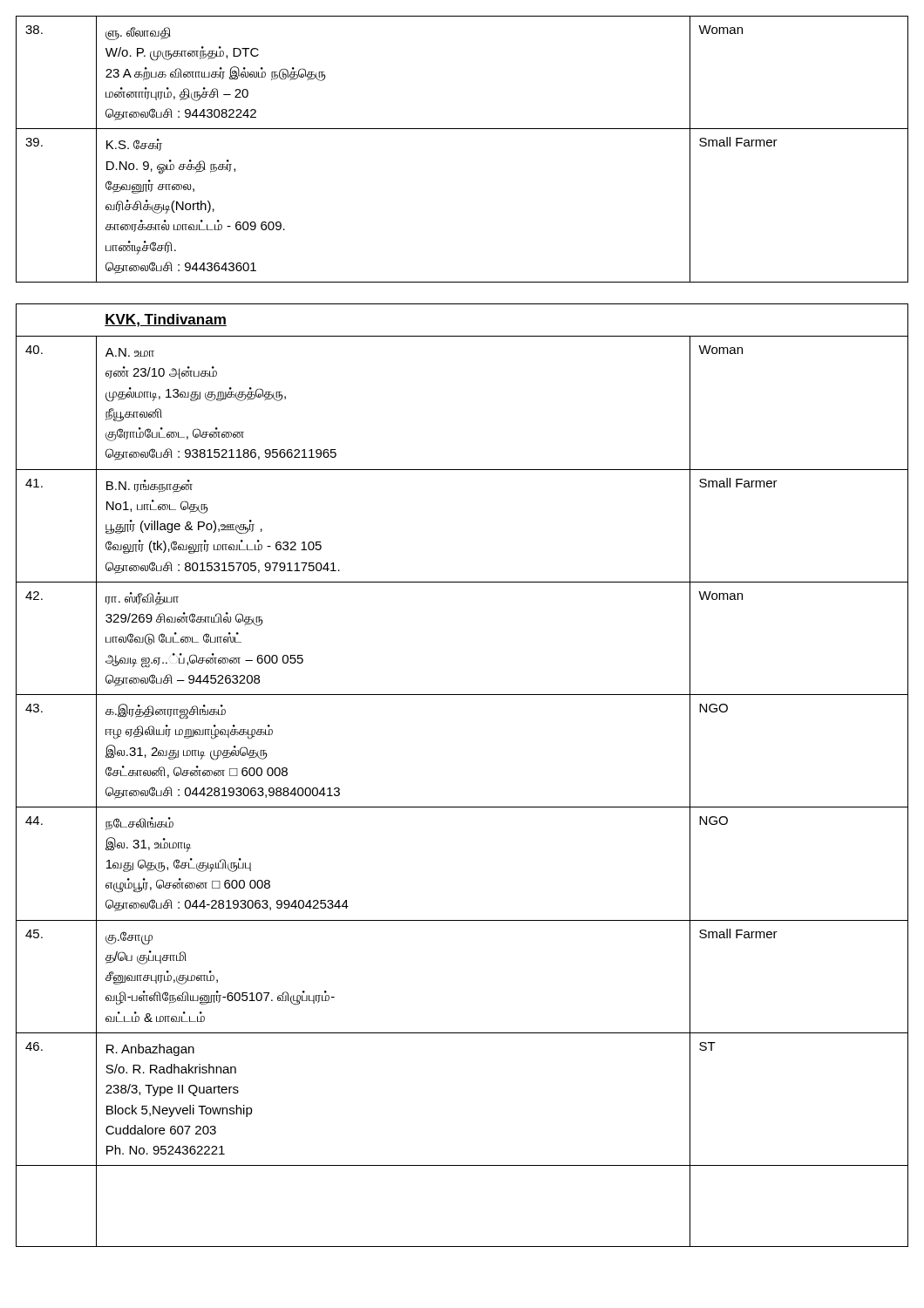Screen dimensions: 1308x924
Task: Point to "KVK, Tindivanam"
Action: [x=166, y=320]
